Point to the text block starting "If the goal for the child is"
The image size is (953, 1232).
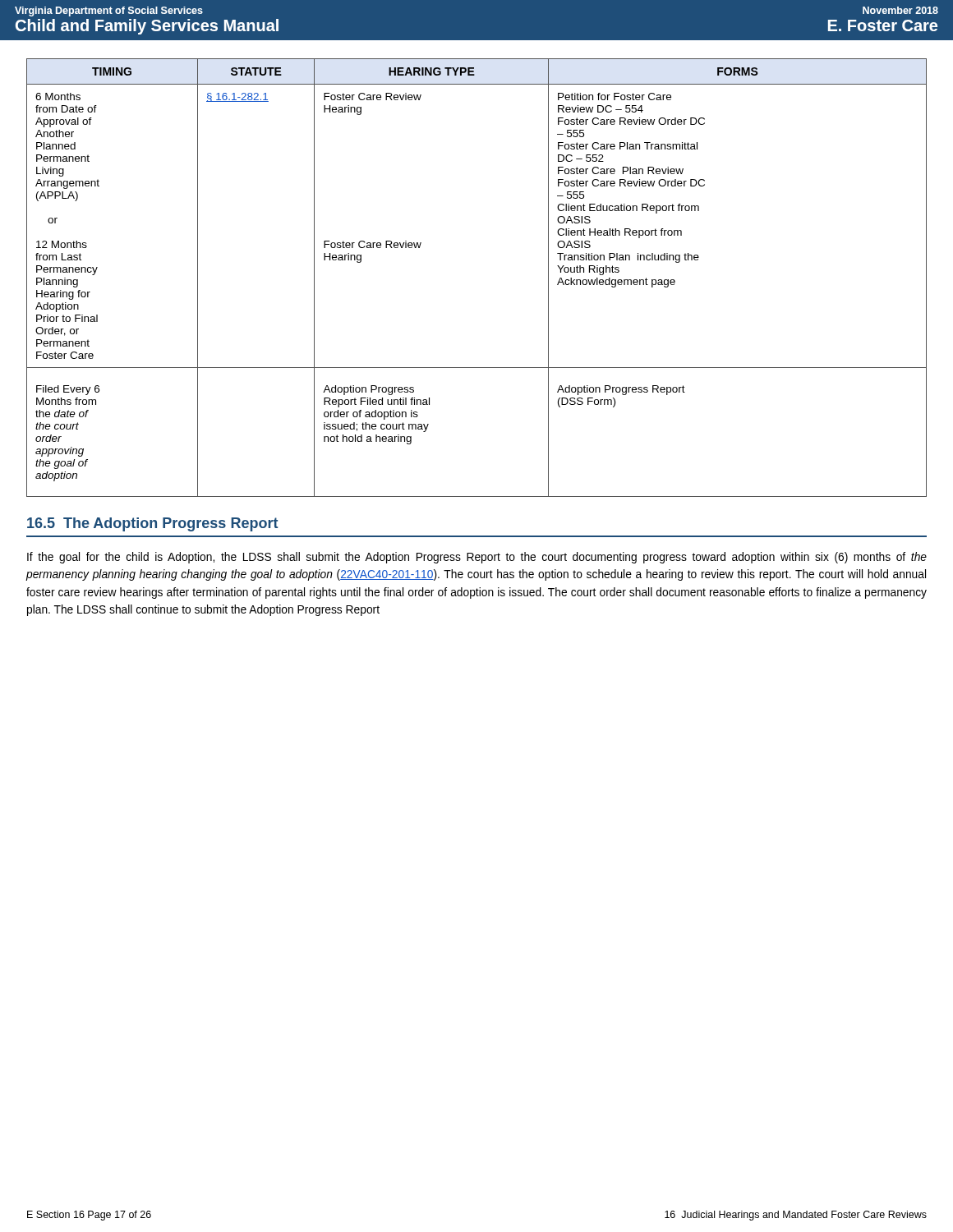pyautogui.click(x=476, y=584)
